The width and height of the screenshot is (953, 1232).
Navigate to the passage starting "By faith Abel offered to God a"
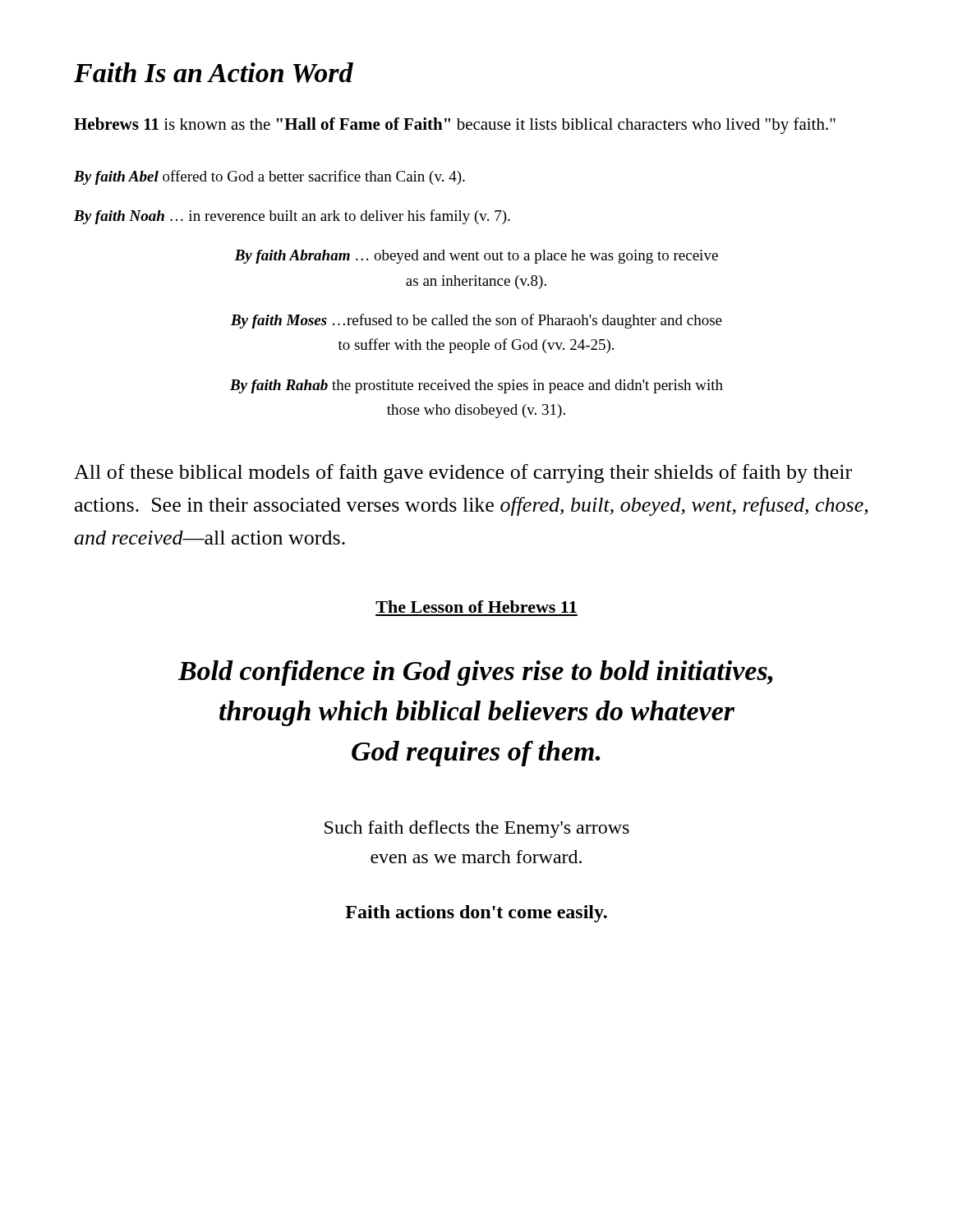coord(270,176)
